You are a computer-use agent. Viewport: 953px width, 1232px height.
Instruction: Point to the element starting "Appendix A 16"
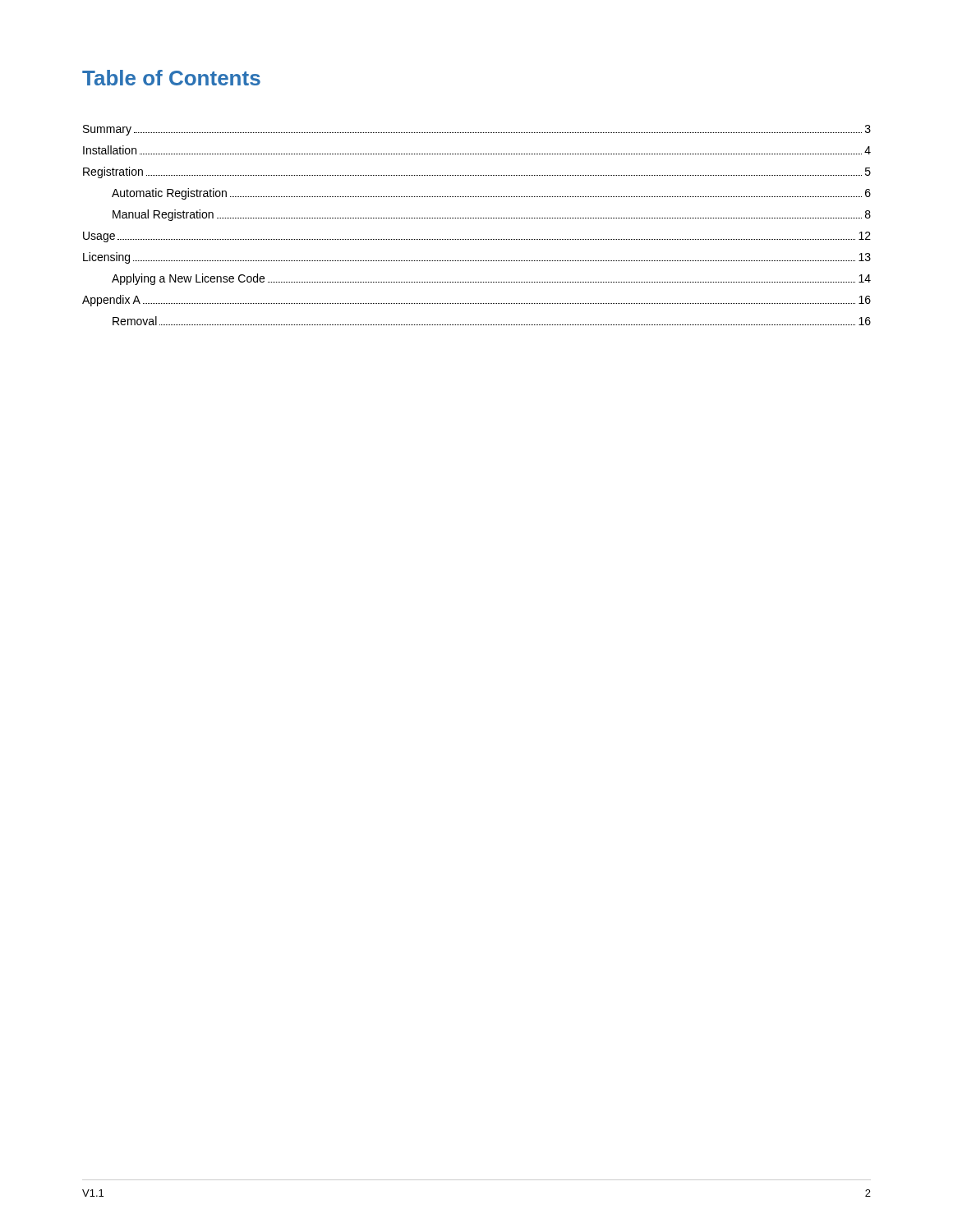pos(476,300)
